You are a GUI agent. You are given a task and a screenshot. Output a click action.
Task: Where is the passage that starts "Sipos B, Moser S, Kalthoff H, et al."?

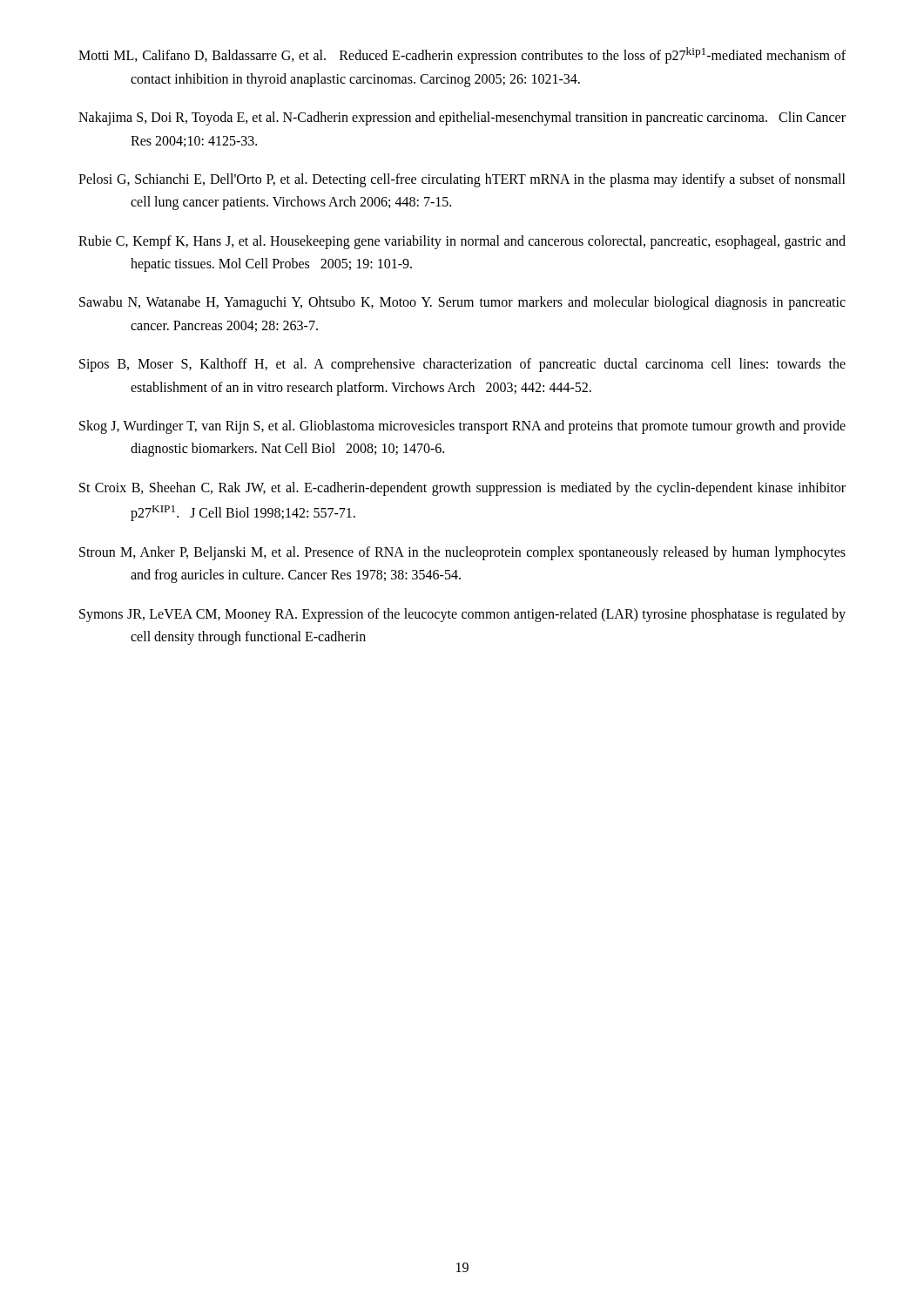point(462,376)
